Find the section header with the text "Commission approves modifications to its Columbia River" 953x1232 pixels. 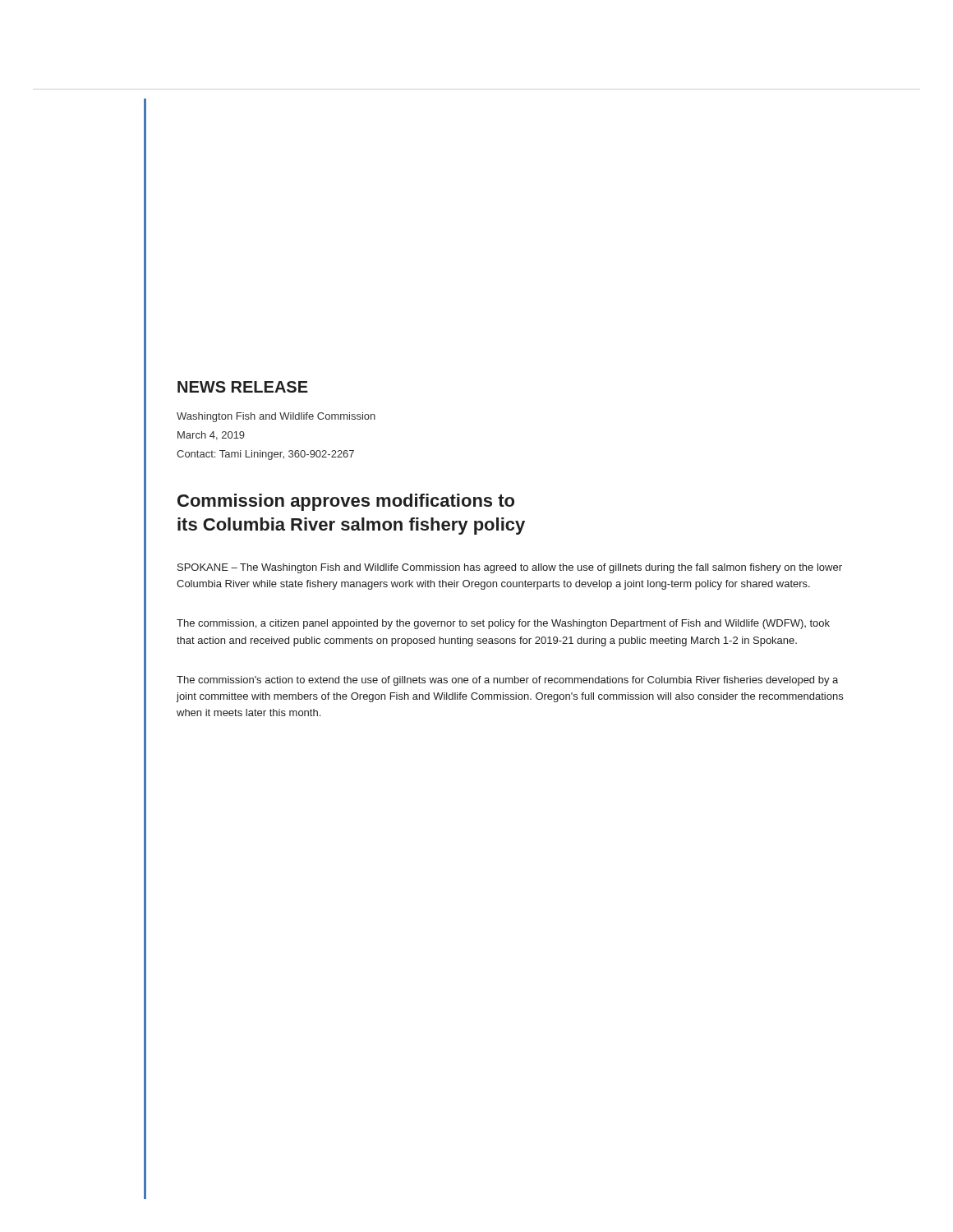[x=513, y=513]
